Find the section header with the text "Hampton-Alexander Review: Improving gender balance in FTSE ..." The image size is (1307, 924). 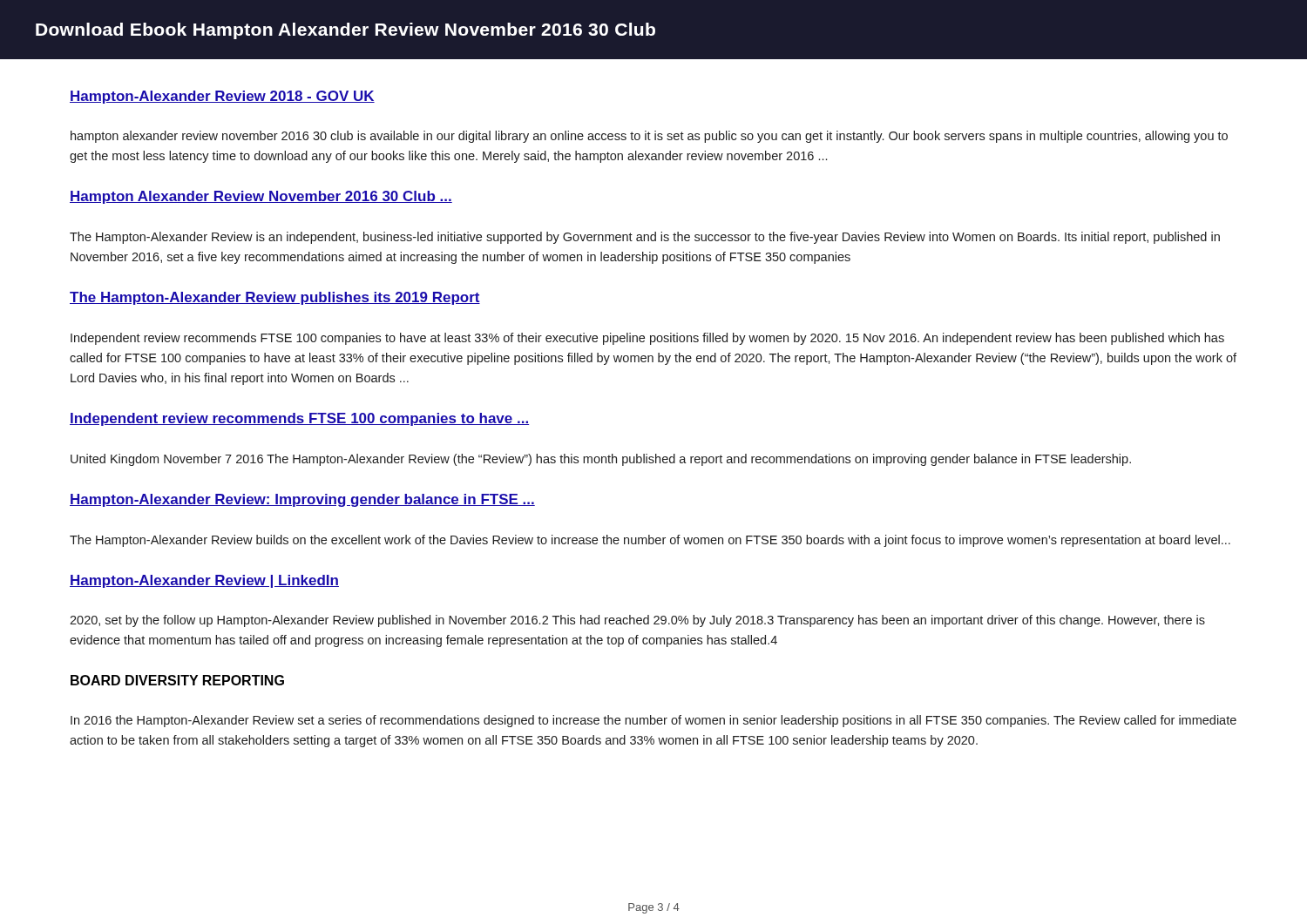[302, 500]
